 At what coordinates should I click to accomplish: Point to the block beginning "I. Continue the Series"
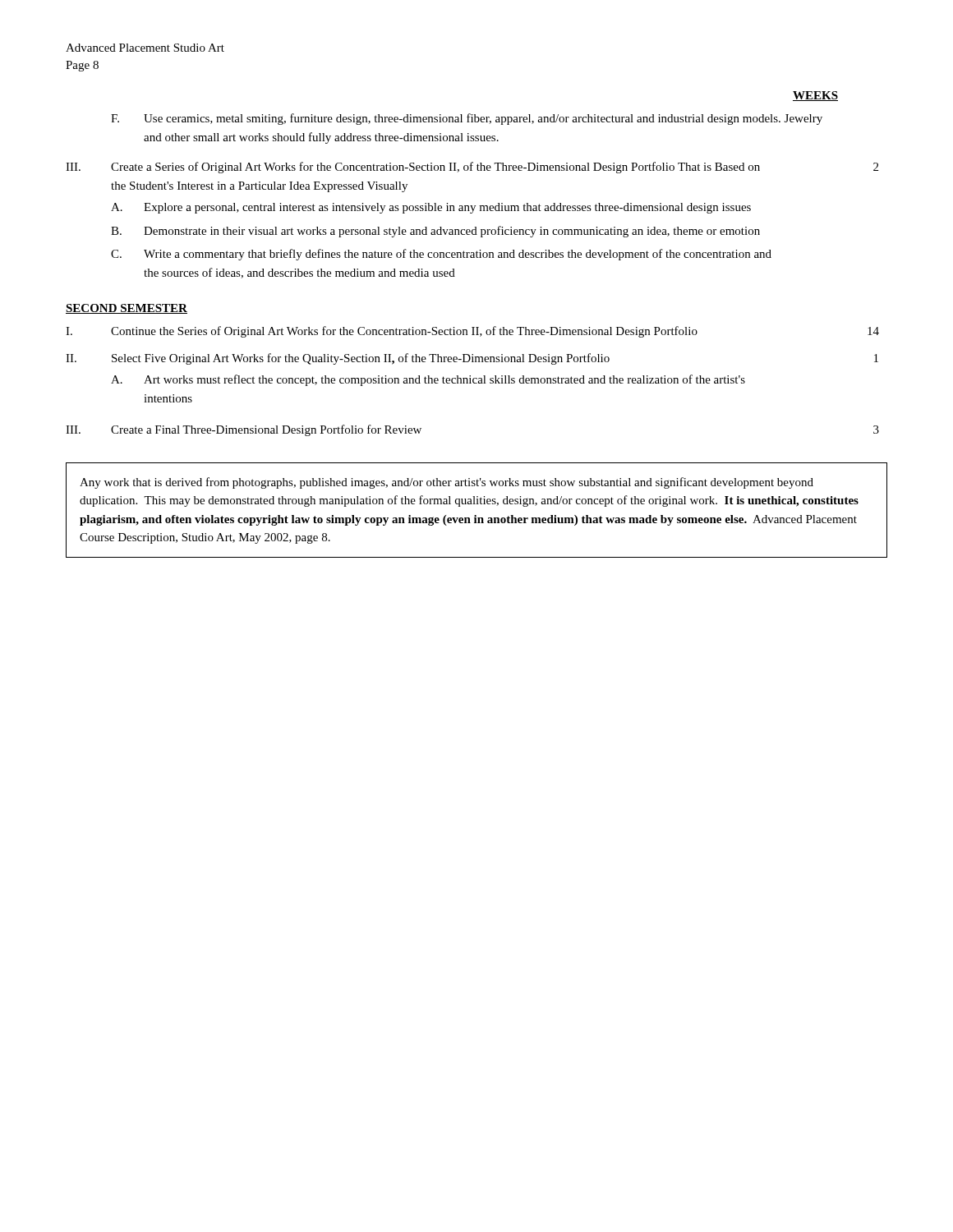(x=476, y=331)
